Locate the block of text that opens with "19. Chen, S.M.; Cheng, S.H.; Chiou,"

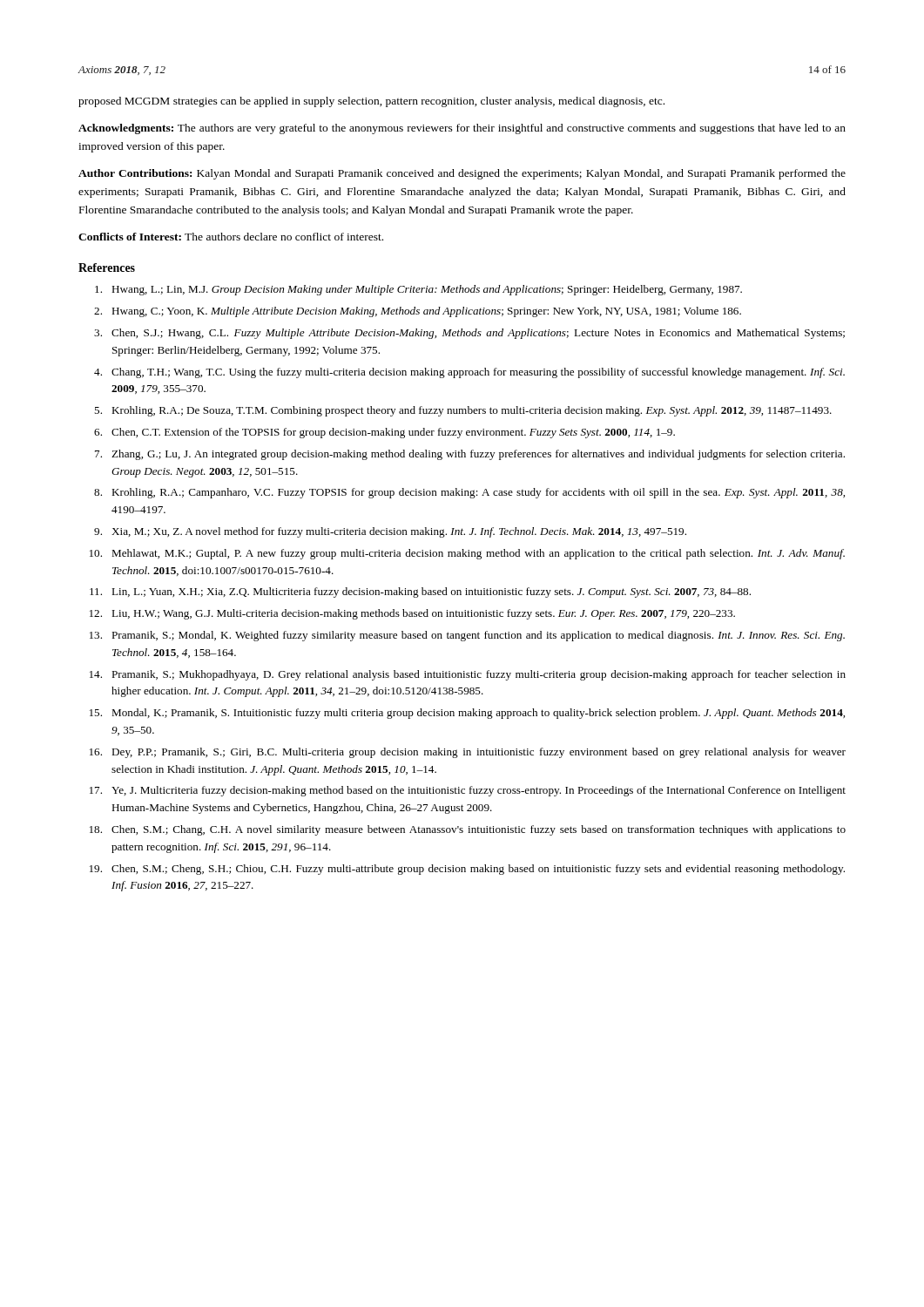[x=462, y=877]
